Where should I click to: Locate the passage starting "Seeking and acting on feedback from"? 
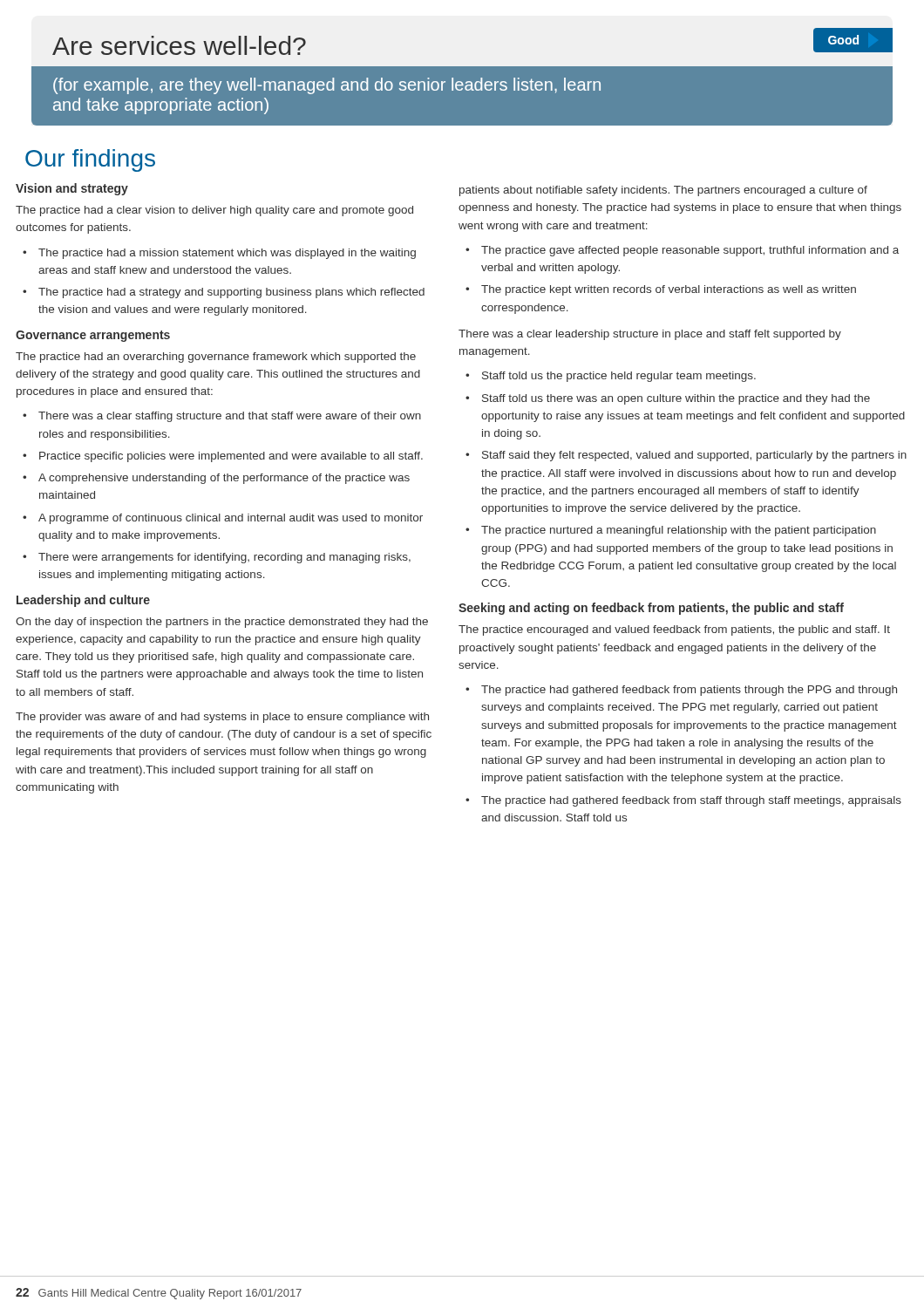coord(651,608)
